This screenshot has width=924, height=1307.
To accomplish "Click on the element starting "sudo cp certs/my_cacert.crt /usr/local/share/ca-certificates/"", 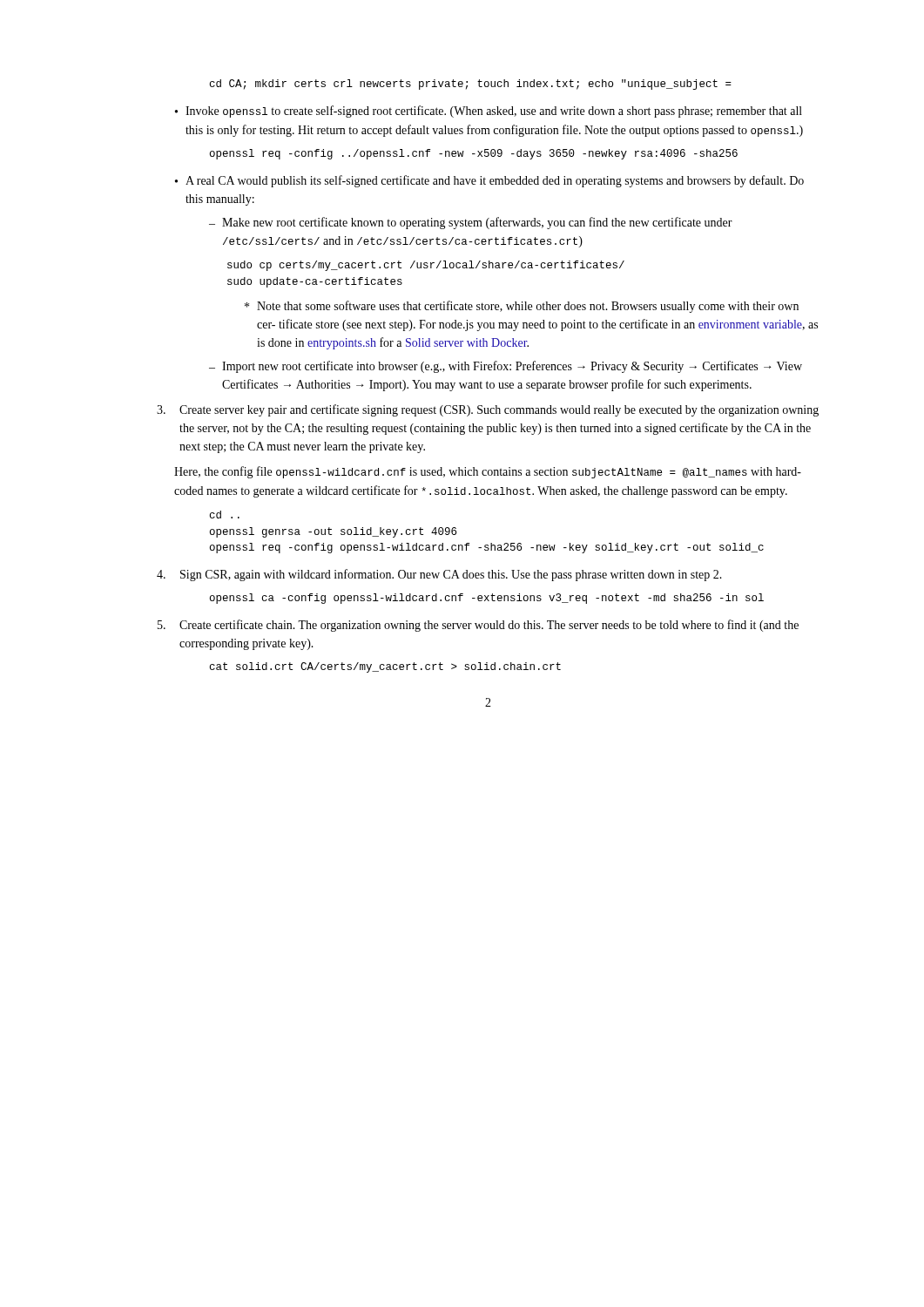I will (523, 274).
